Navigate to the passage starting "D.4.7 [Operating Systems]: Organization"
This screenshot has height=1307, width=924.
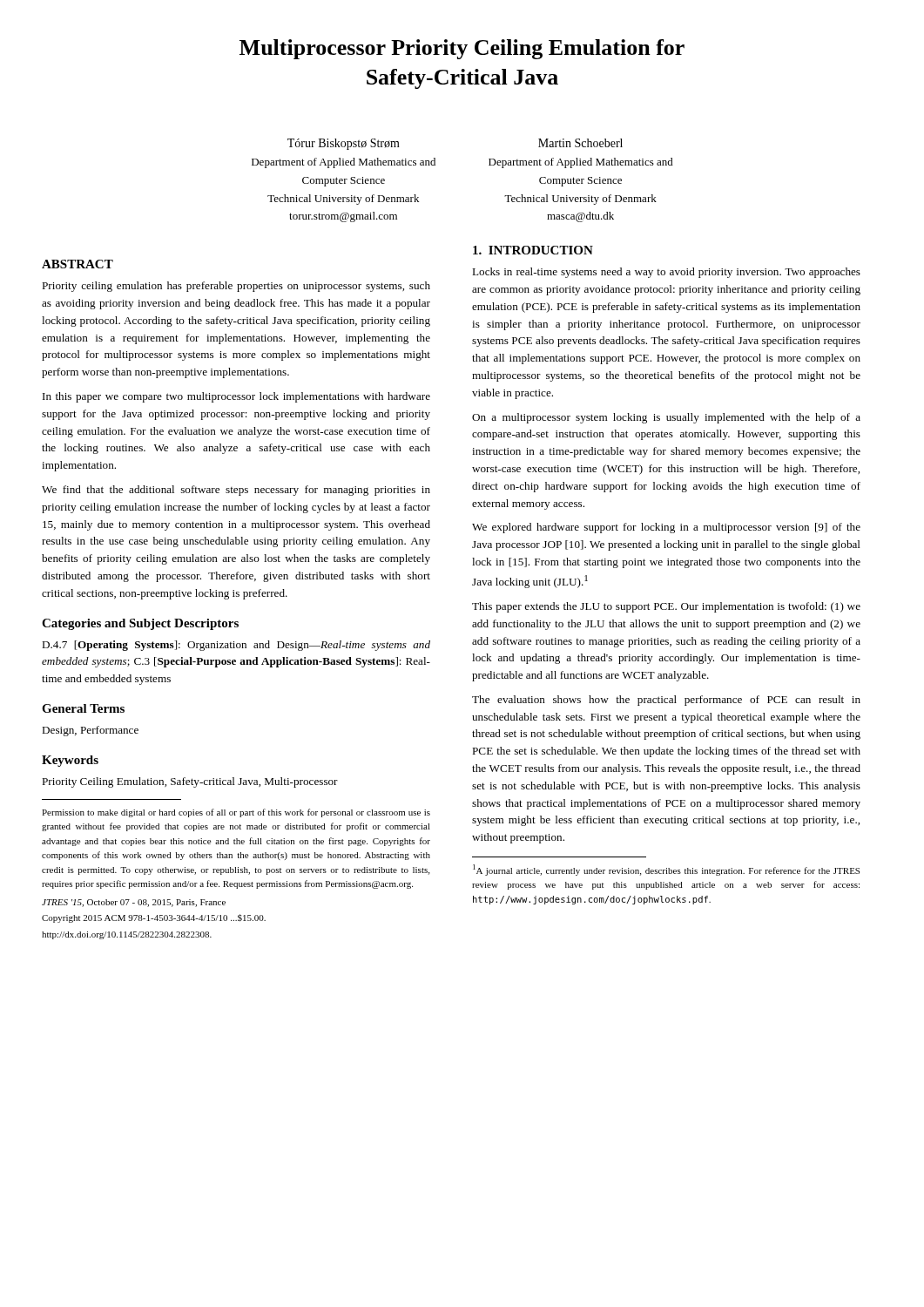coord(236,661)
